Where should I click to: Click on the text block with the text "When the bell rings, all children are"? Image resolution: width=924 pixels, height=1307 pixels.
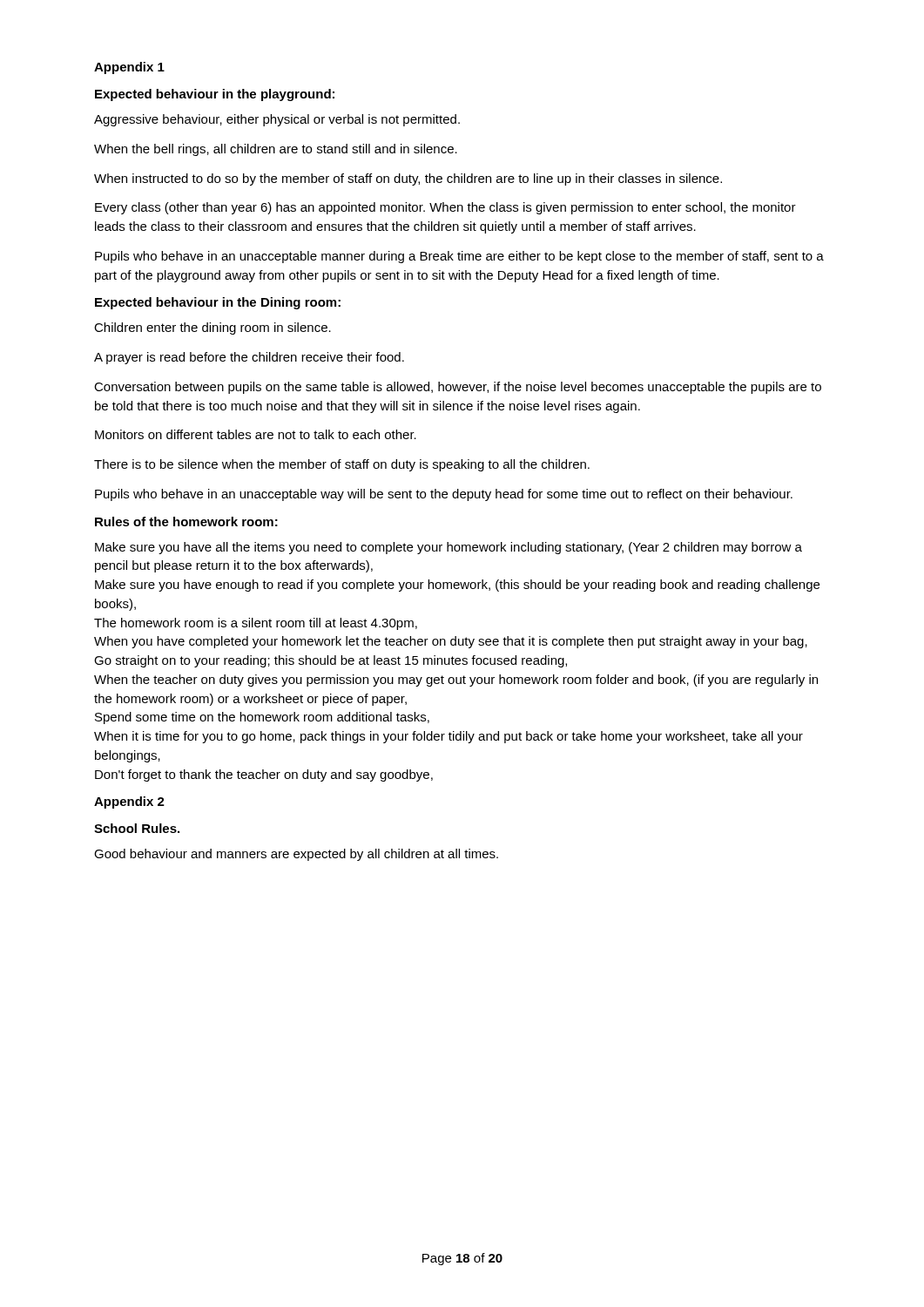coord(276,148)
